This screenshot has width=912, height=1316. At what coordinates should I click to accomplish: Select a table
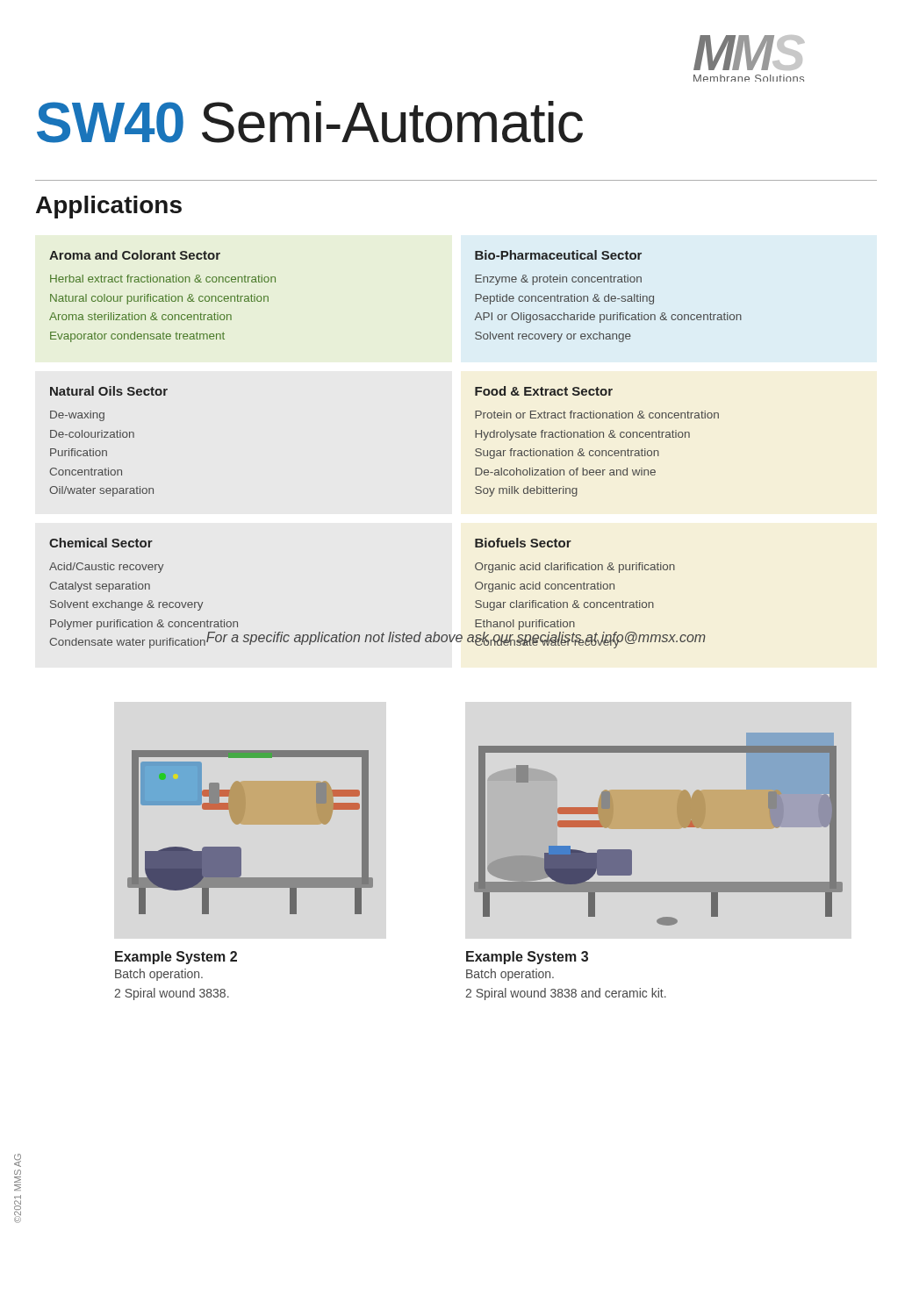coord(456,456)
